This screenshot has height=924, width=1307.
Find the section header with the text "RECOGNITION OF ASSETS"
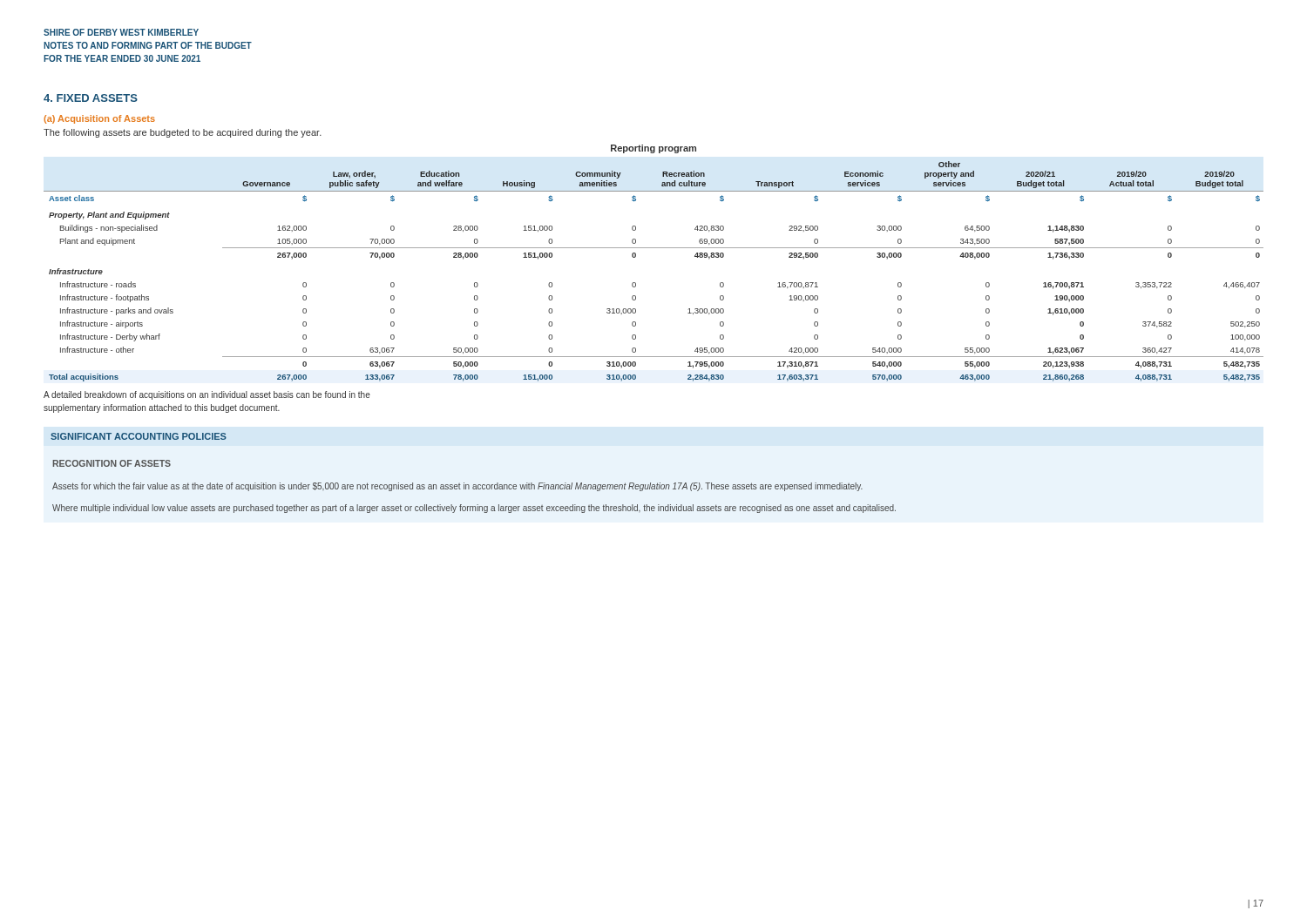tap(112, 463)
